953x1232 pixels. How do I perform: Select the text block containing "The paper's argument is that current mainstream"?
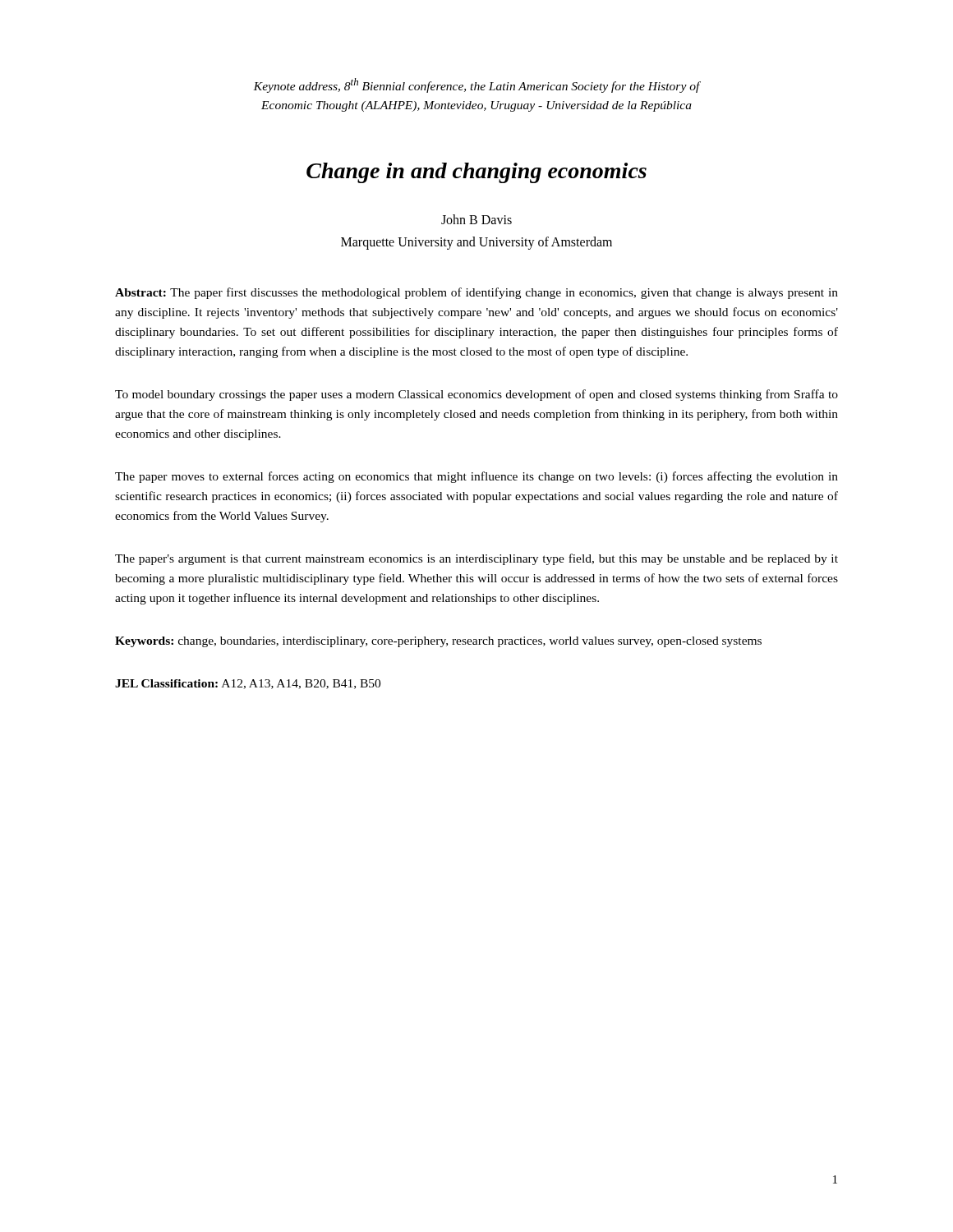click(476, 578)
